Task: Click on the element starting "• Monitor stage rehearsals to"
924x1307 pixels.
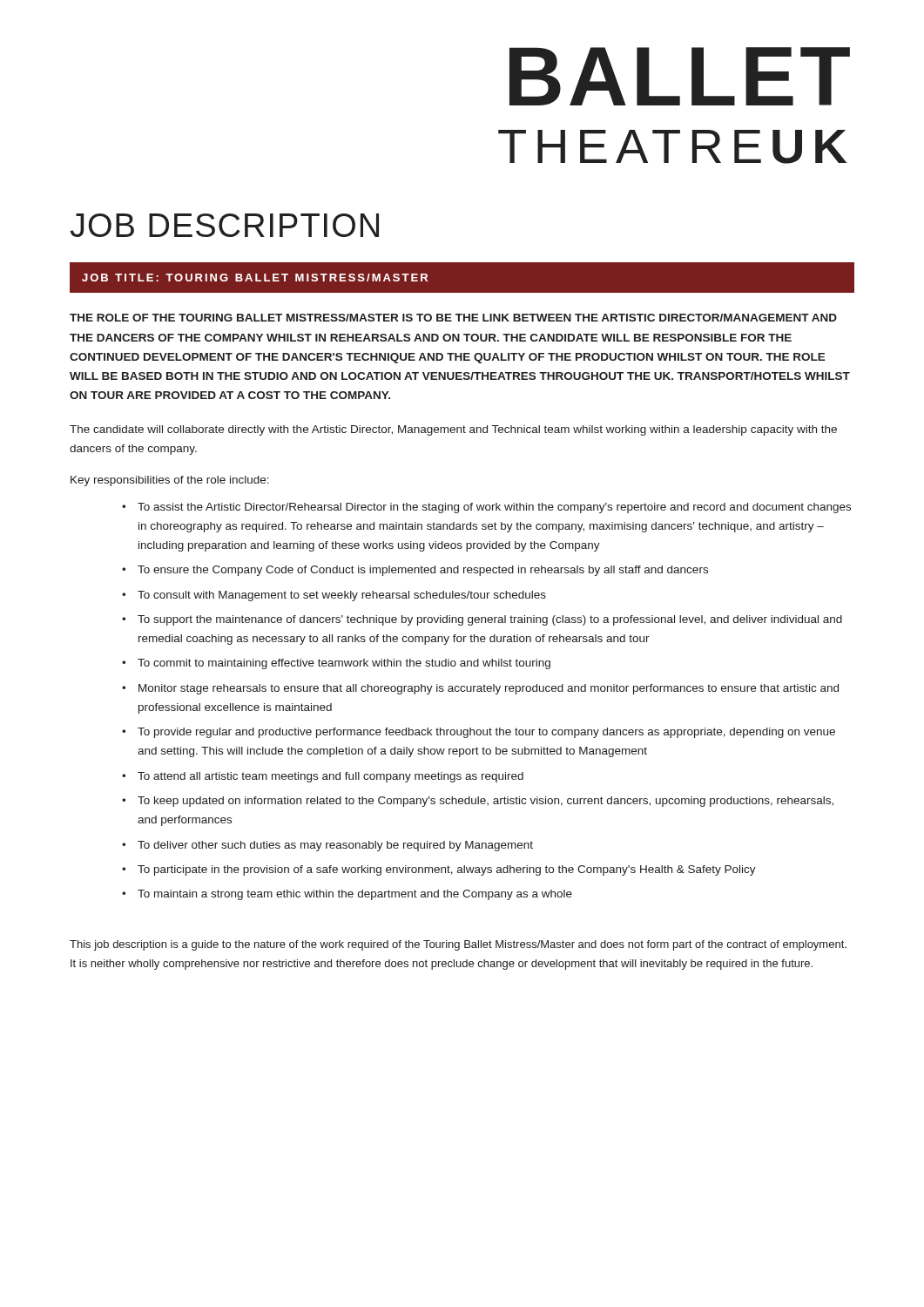Action: [x=488, y=698]
